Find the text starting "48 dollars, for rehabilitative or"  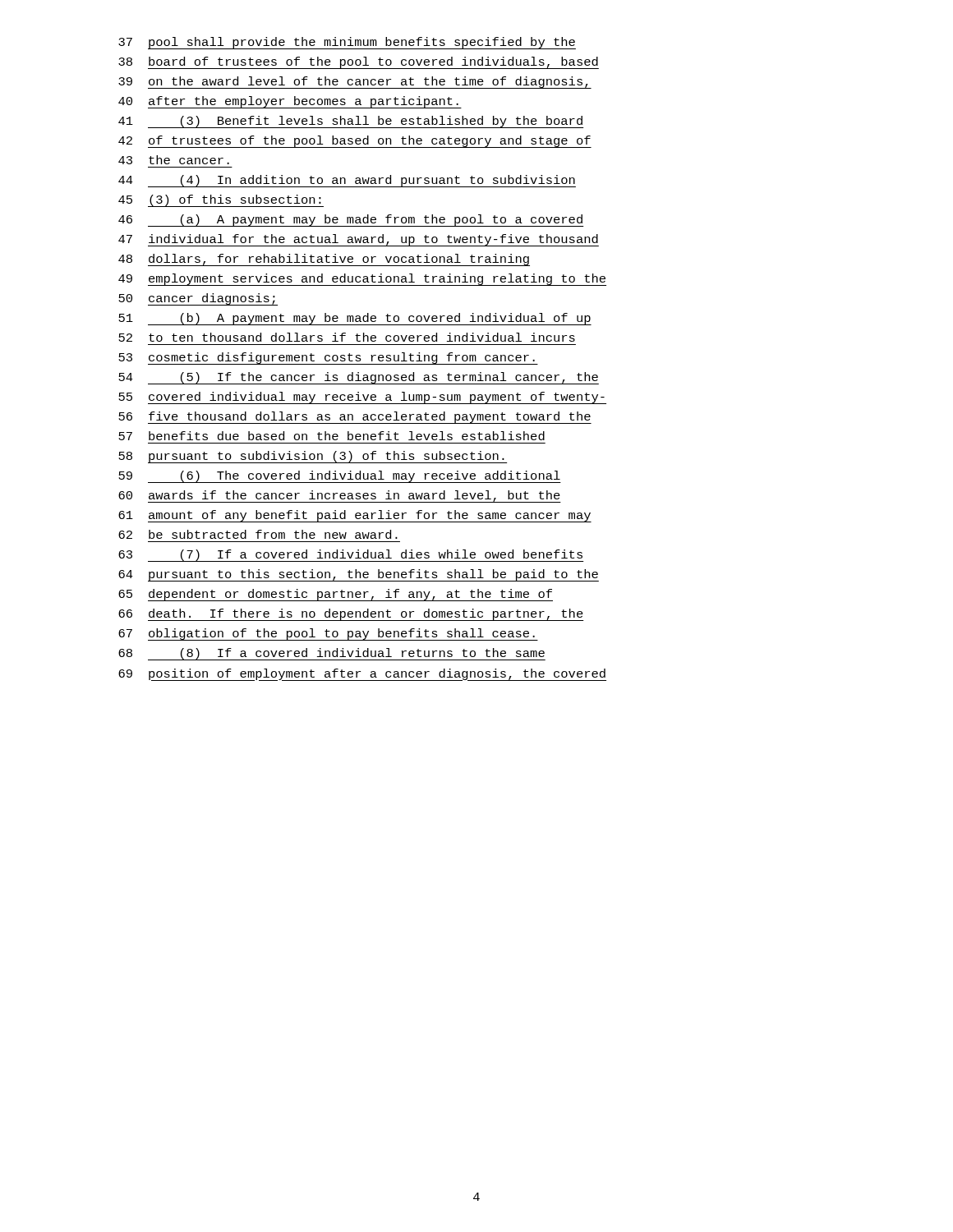click(x=489, y=260)
